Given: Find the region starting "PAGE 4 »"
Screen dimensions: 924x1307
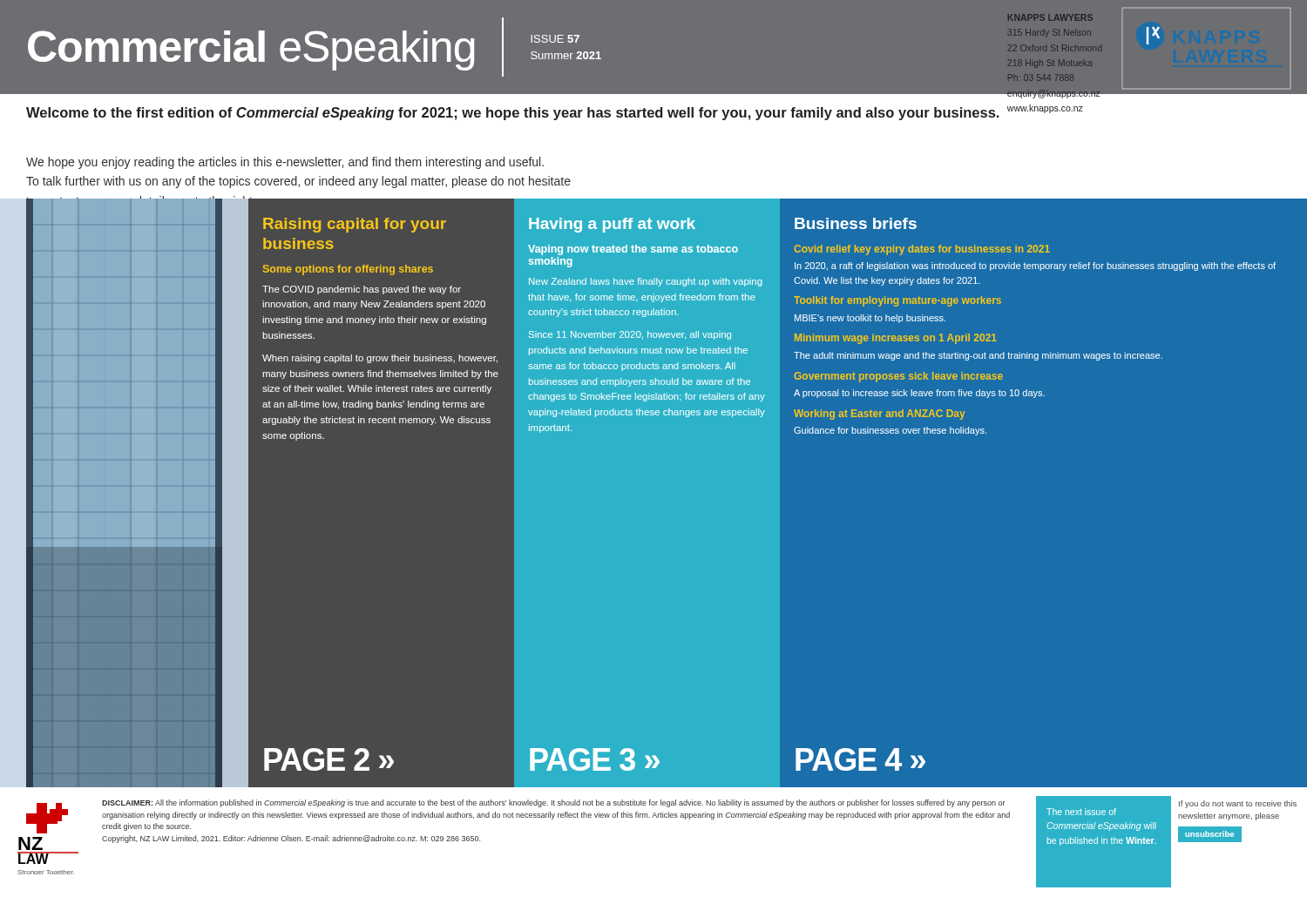Looking at the screenshot, I should tap(860, 760).
